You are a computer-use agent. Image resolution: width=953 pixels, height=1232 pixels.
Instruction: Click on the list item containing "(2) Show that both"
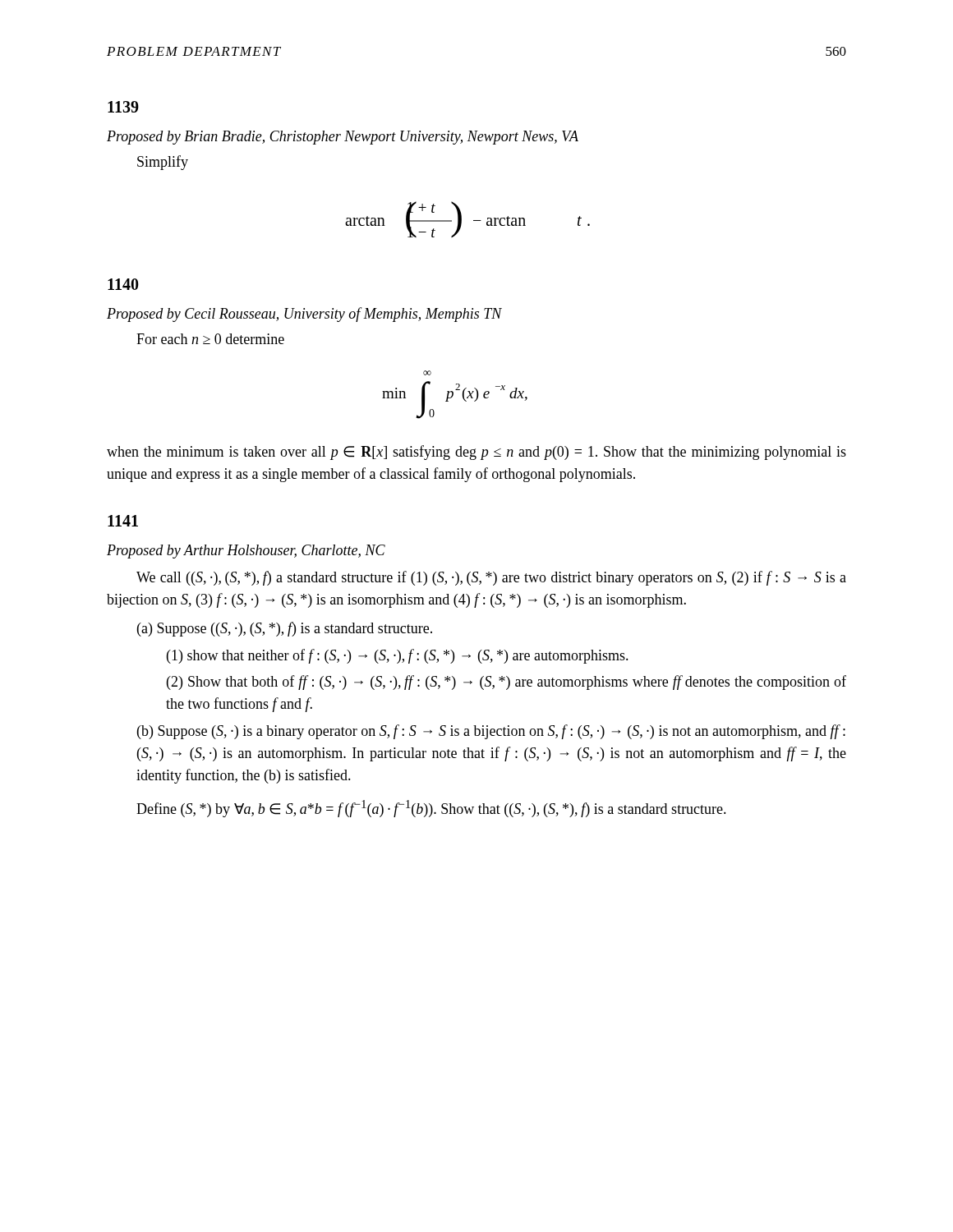tap(506, 693)
